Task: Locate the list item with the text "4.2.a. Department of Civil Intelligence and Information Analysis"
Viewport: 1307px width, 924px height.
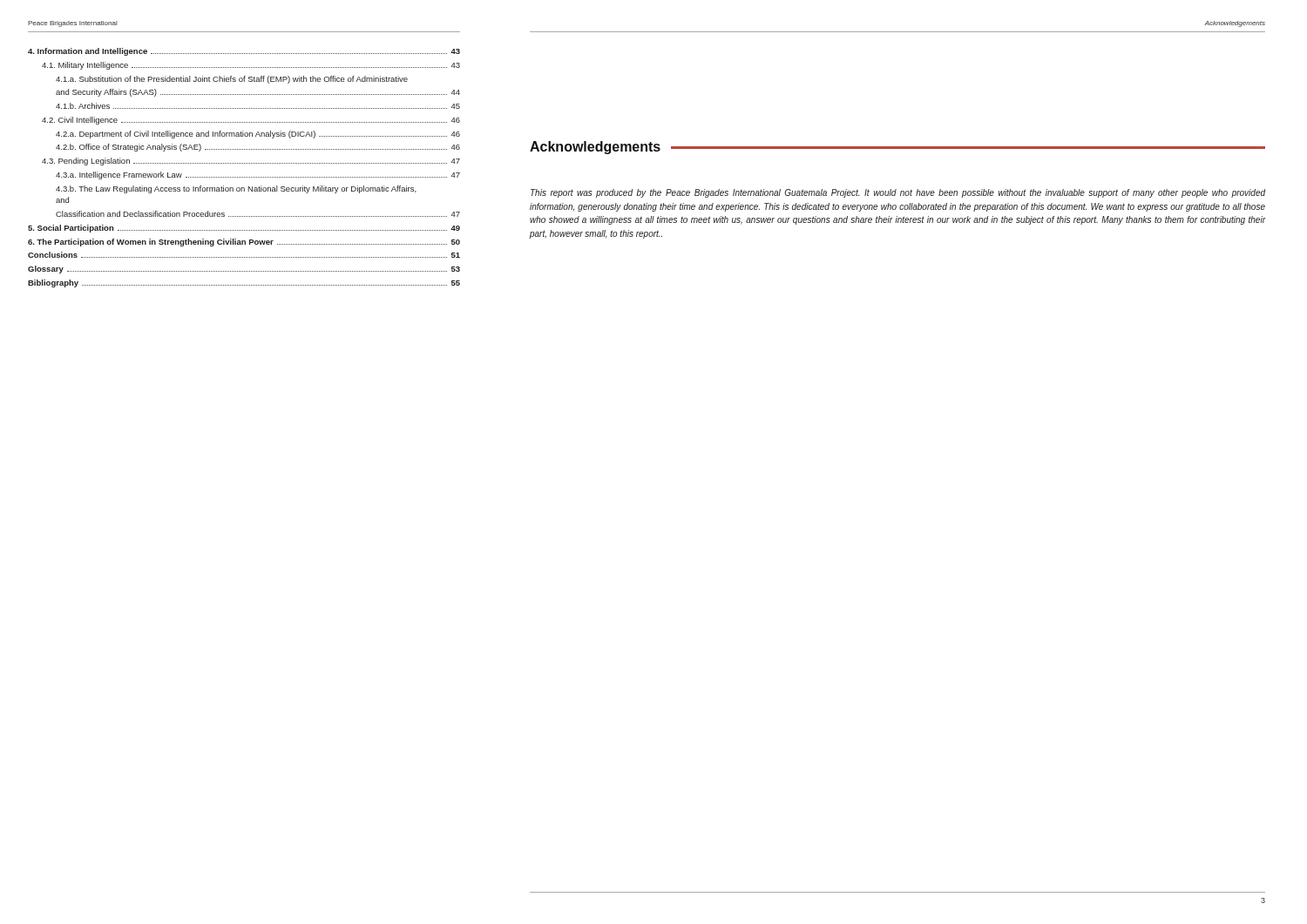Action: [258, 134]
